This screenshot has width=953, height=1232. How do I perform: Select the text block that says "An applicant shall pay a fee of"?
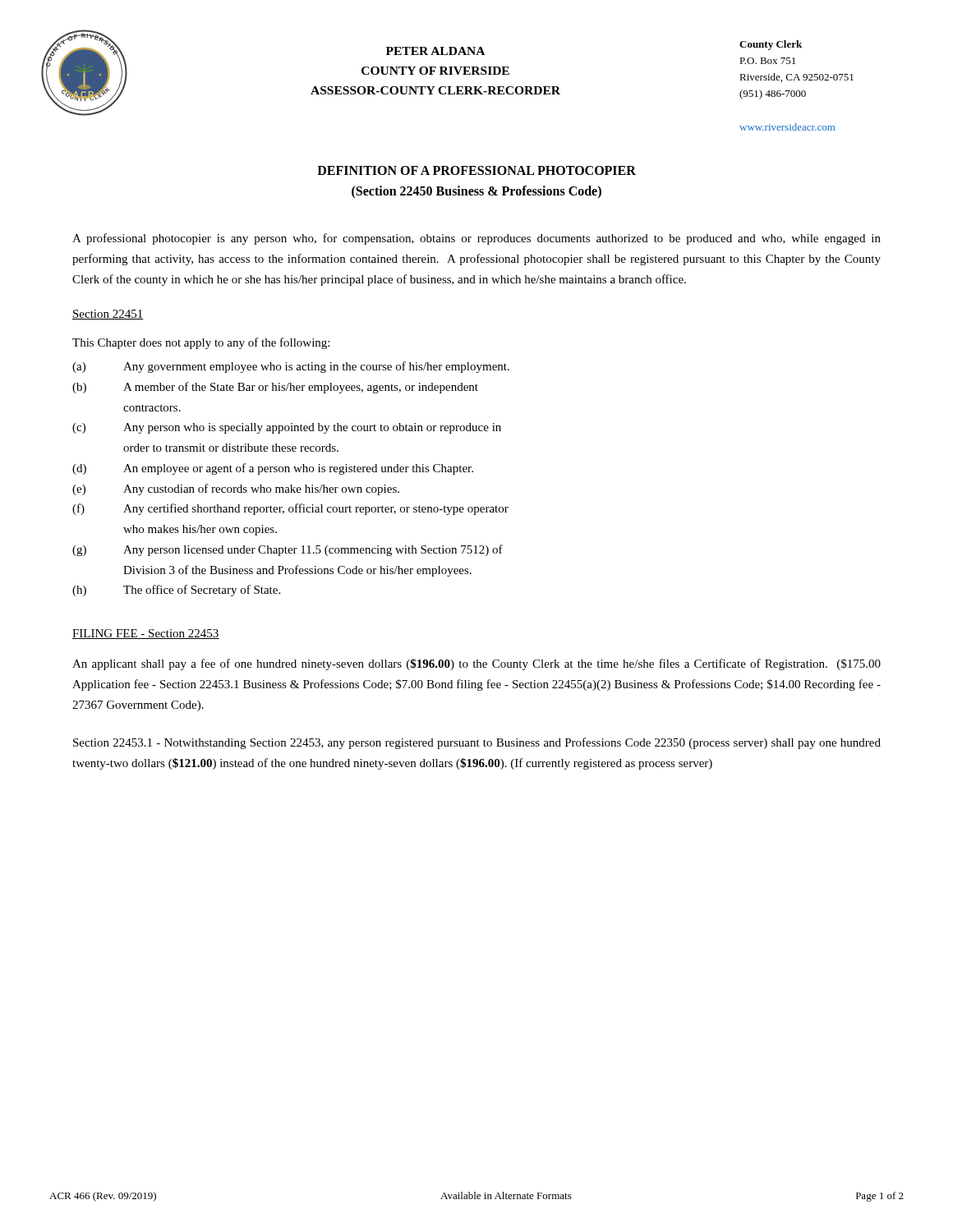click(476, 684)
